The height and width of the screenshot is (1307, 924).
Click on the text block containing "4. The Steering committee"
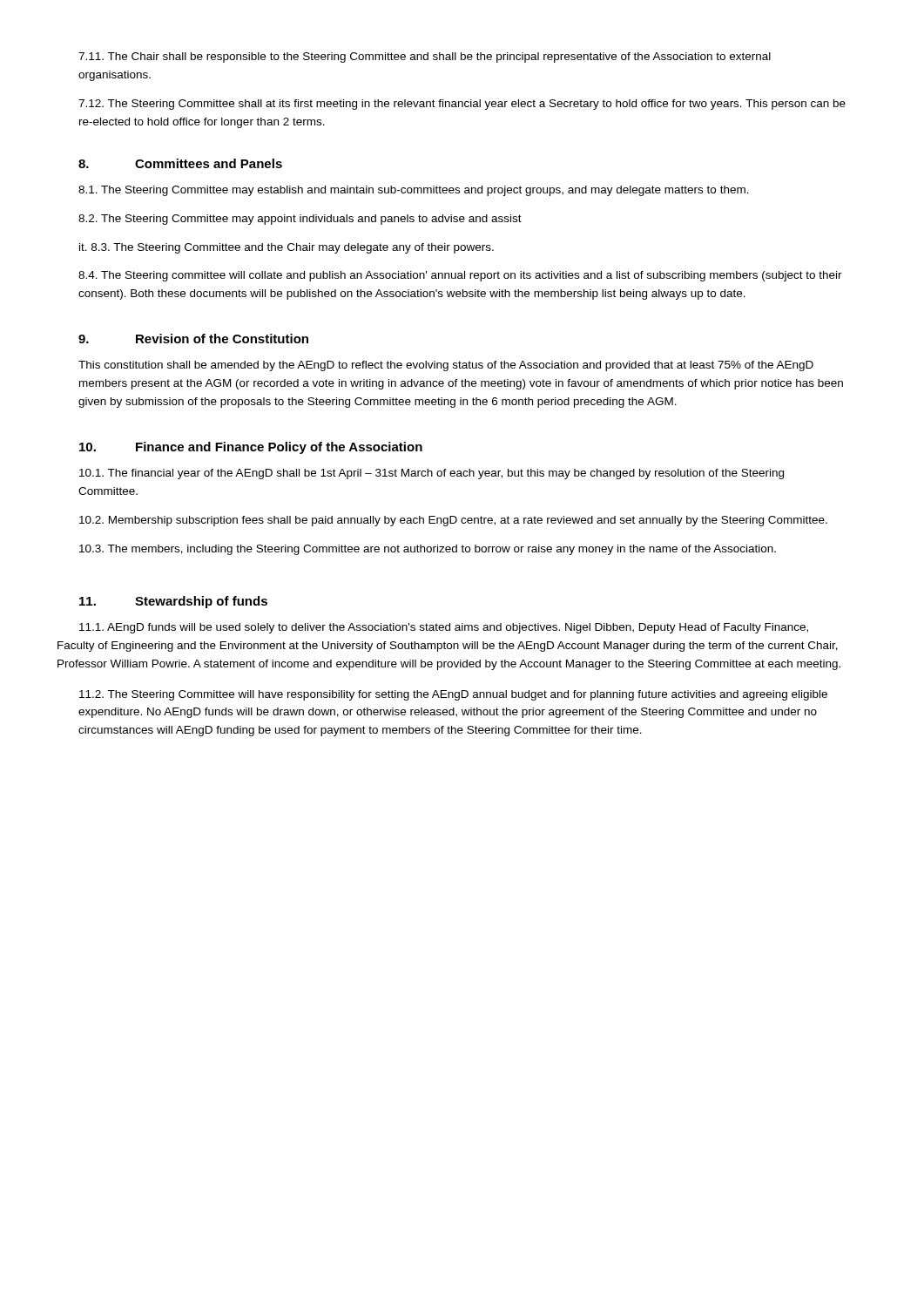tap(460, 284)
